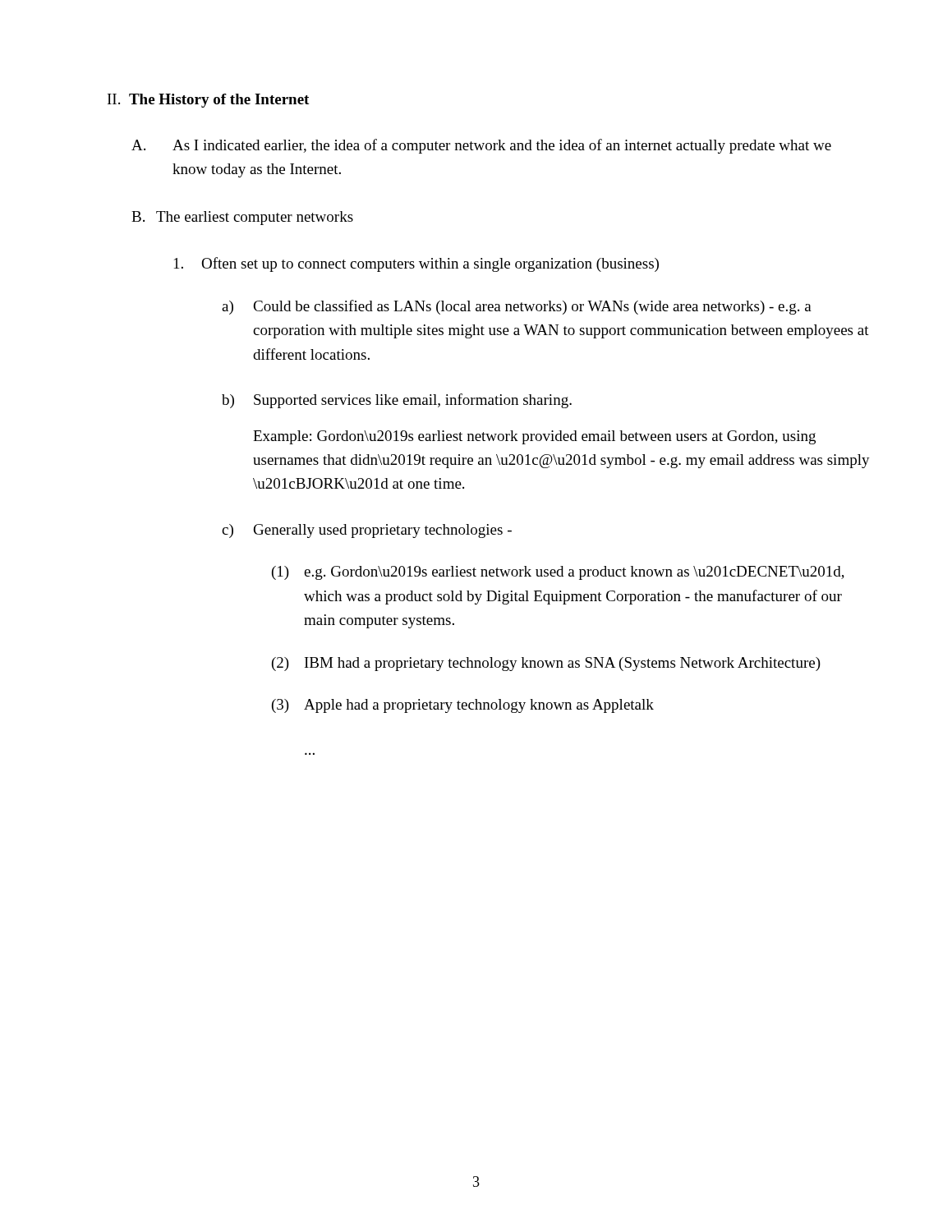This screenshot has height=1232, width=952.
Task: Locate the block of text that opens with "(3) Apple had a proprietary"
Action: click(x=570, y=704)
